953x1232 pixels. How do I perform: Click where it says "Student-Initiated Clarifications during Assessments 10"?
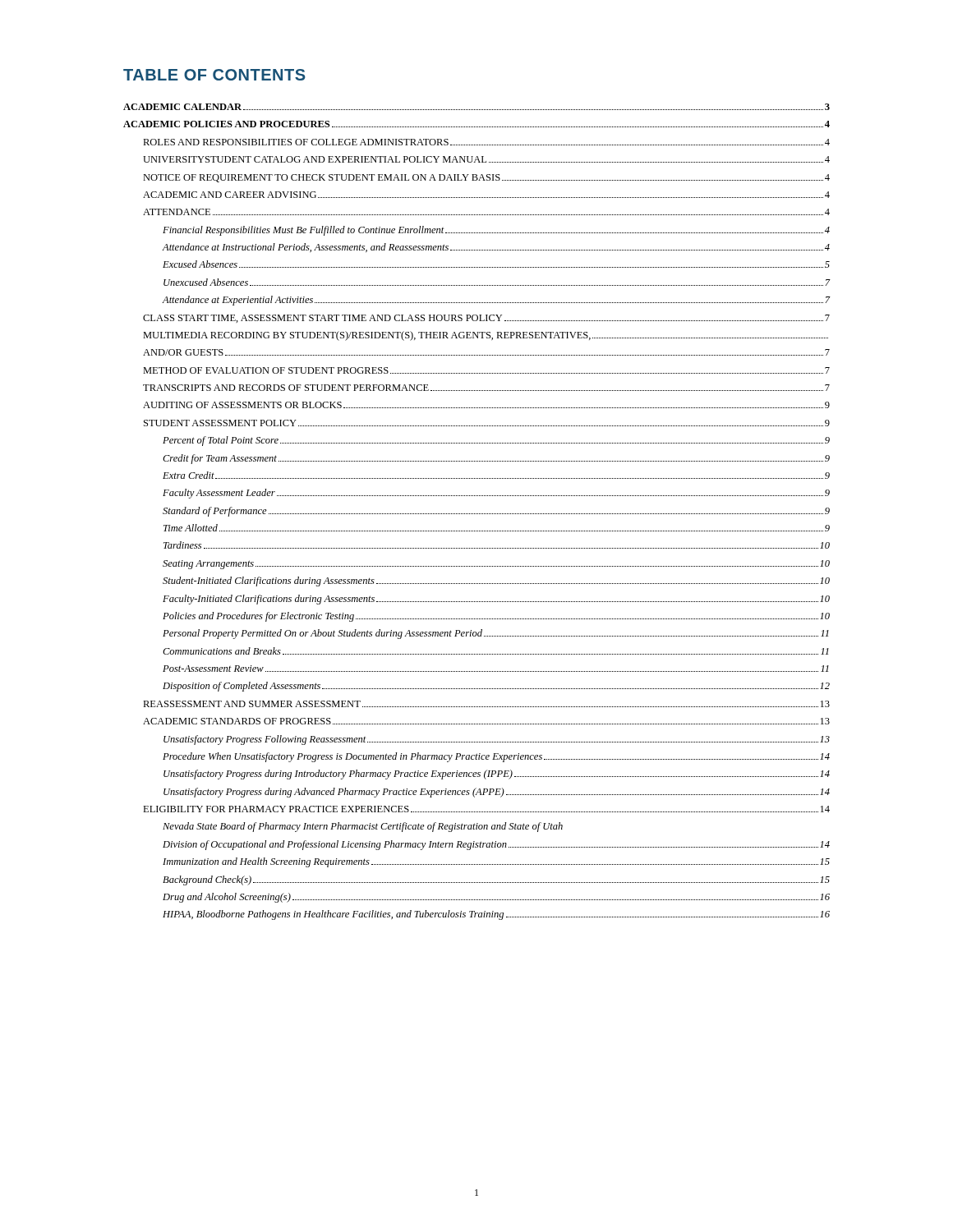496,581
